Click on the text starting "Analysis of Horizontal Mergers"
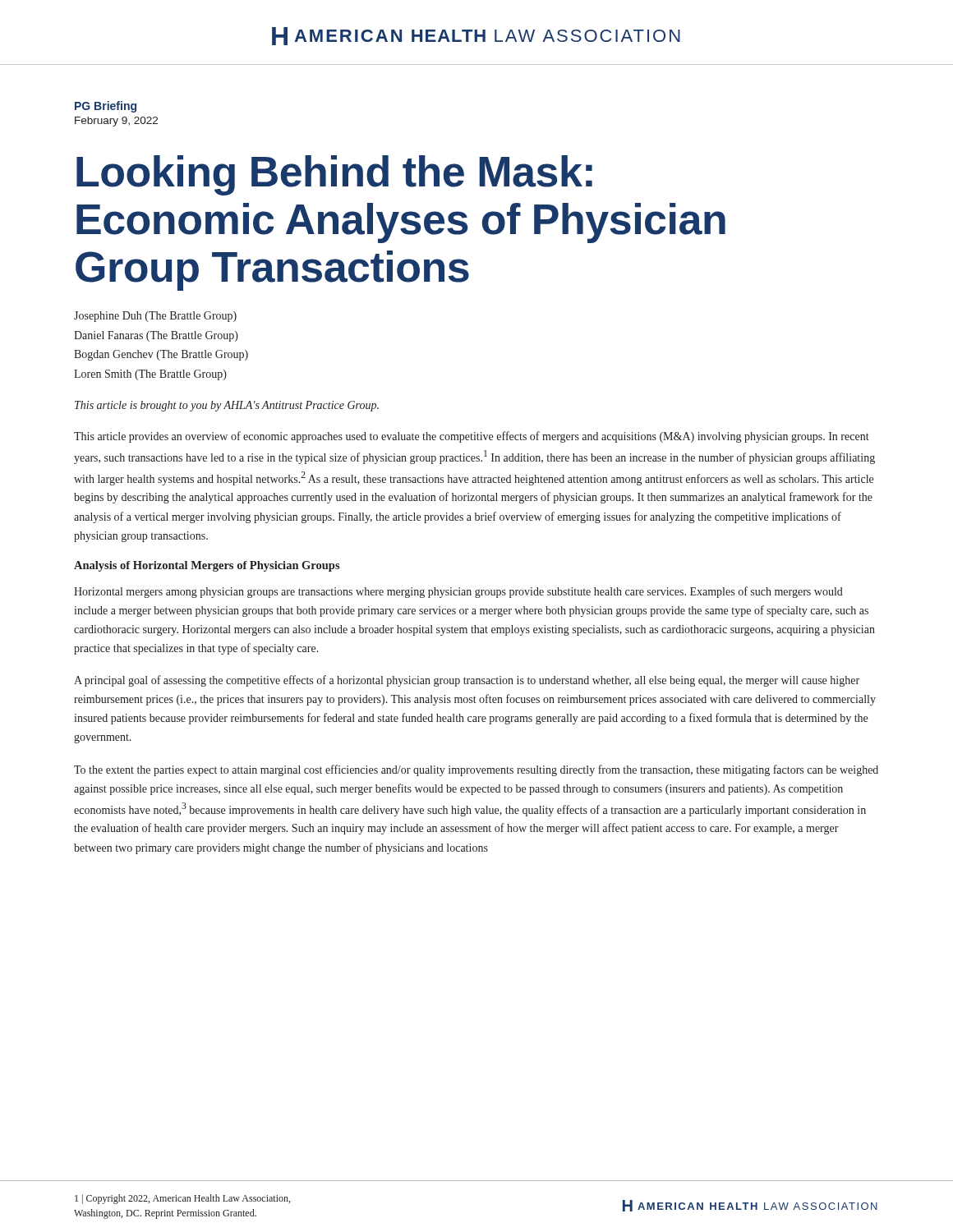 click(207, 565)
